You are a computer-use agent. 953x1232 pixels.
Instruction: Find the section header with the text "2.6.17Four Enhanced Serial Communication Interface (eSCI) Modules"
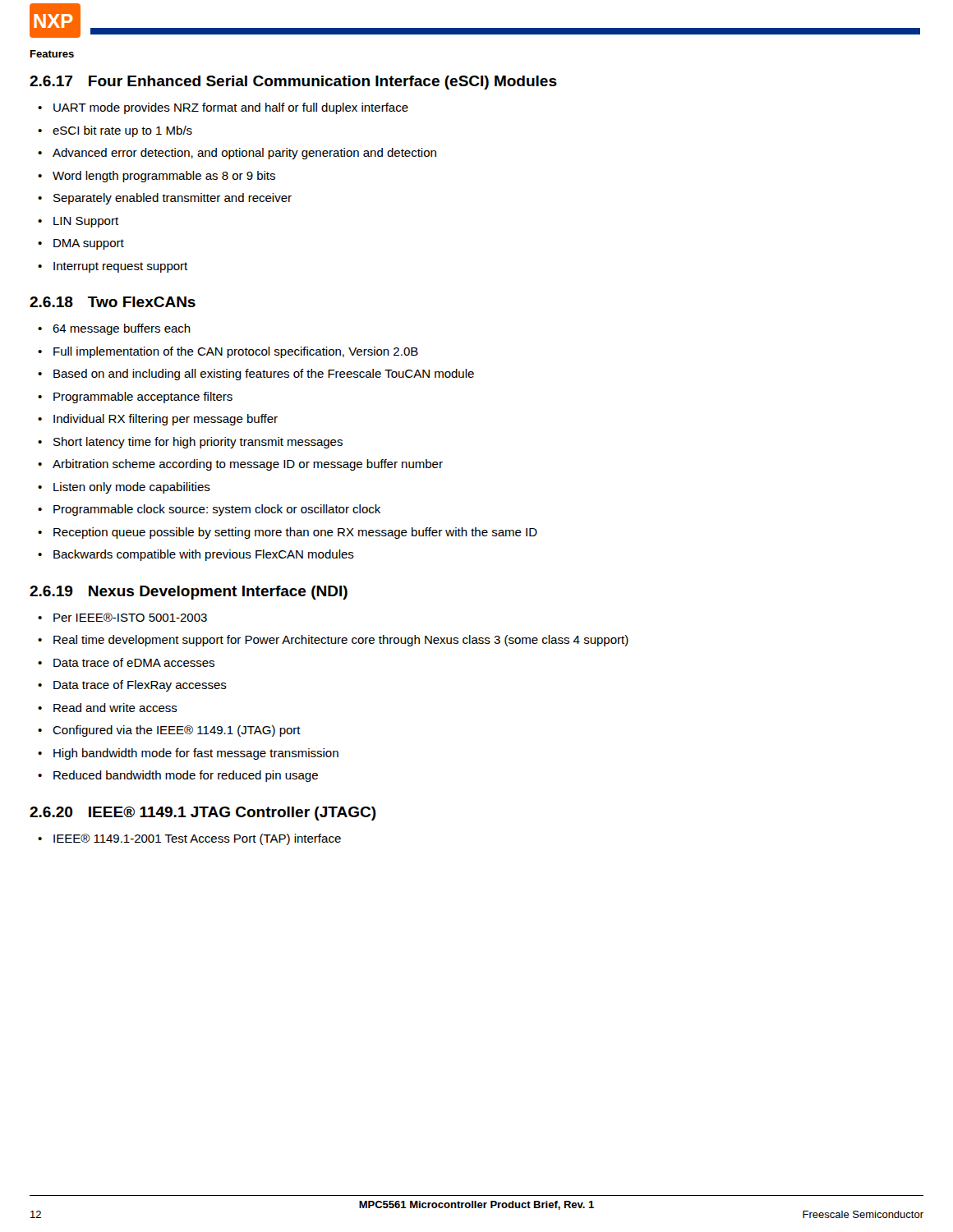(x=293, y=81)
